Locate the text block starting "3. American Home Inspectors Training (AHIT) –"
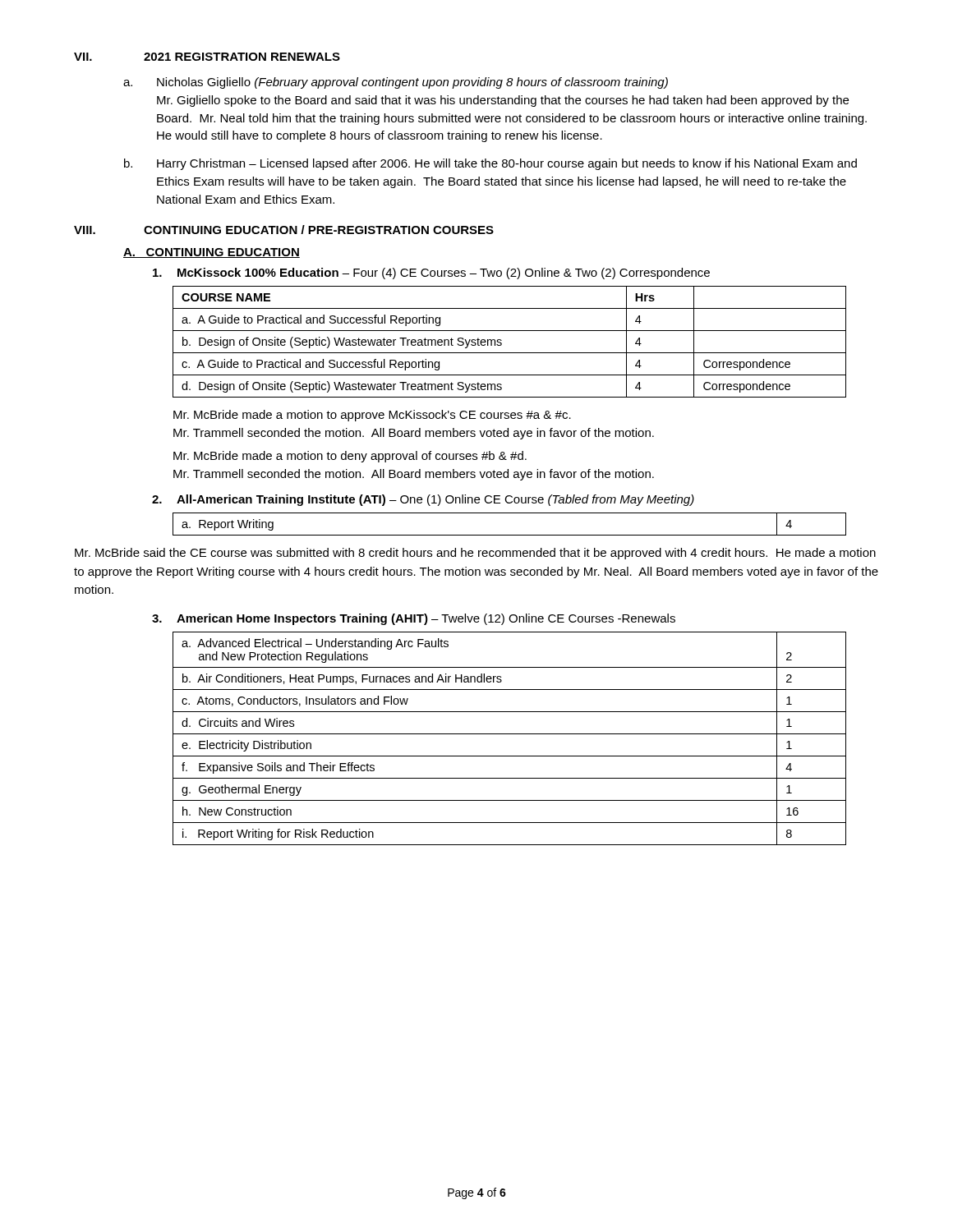This screenshot has width=953, height=1232. [x=414, y=618]
